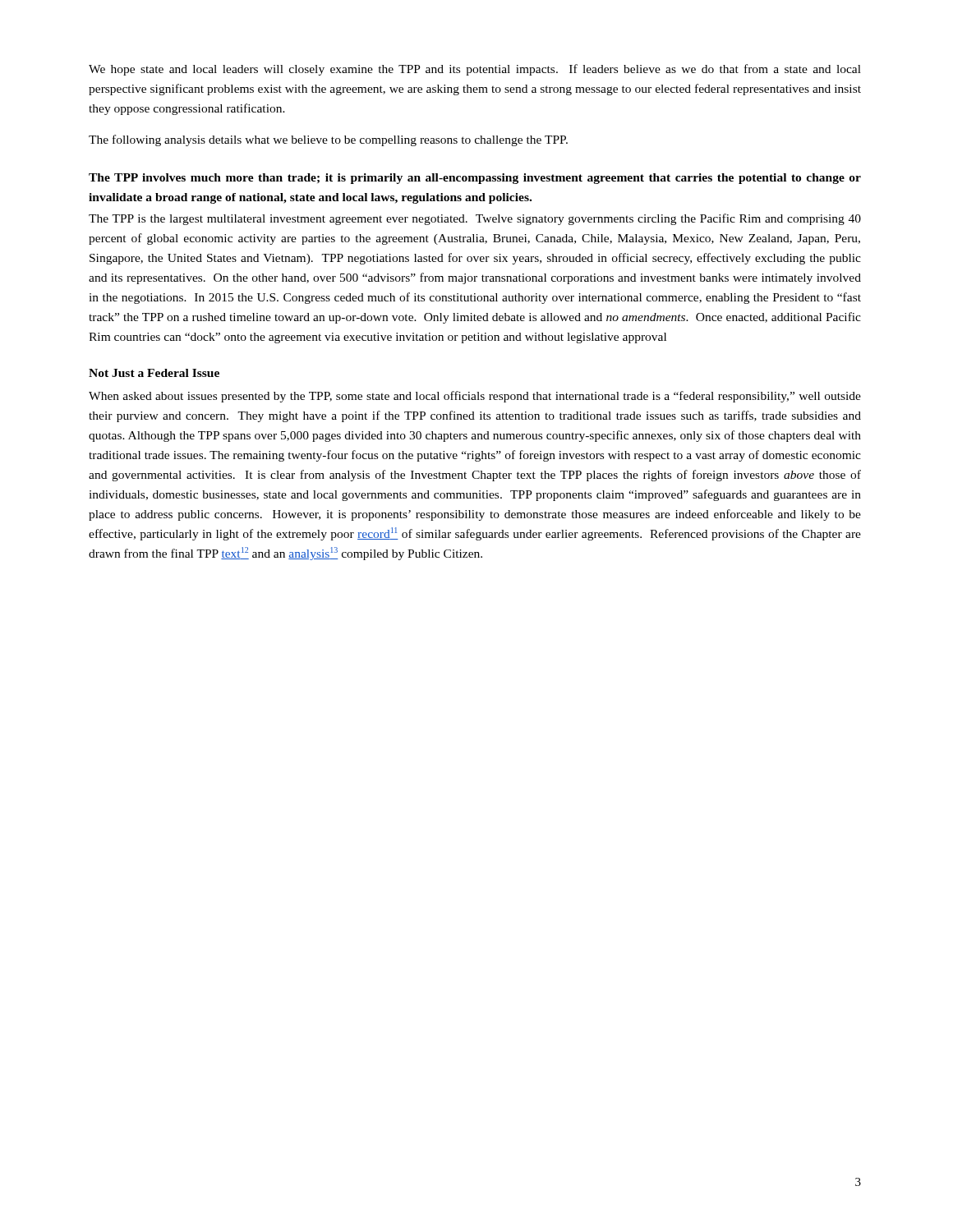Image resolution: width=953 pixels, height=1232 pixels.
Task: Point to the text block starting "The TPP involves much more"
Action: [475, 187]
